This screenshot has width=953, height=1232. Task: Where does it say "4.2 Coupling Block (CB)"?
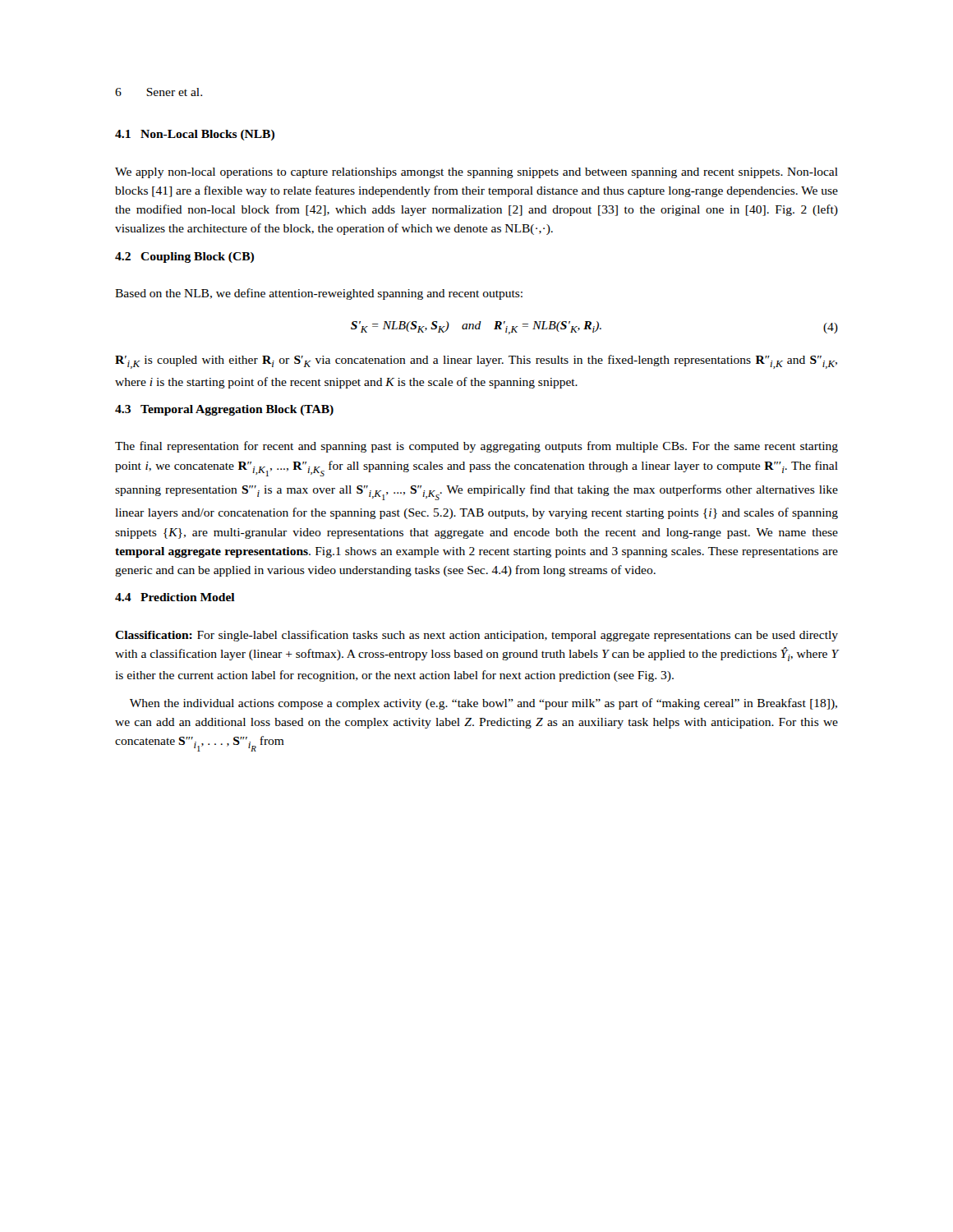tap(184, 257)
